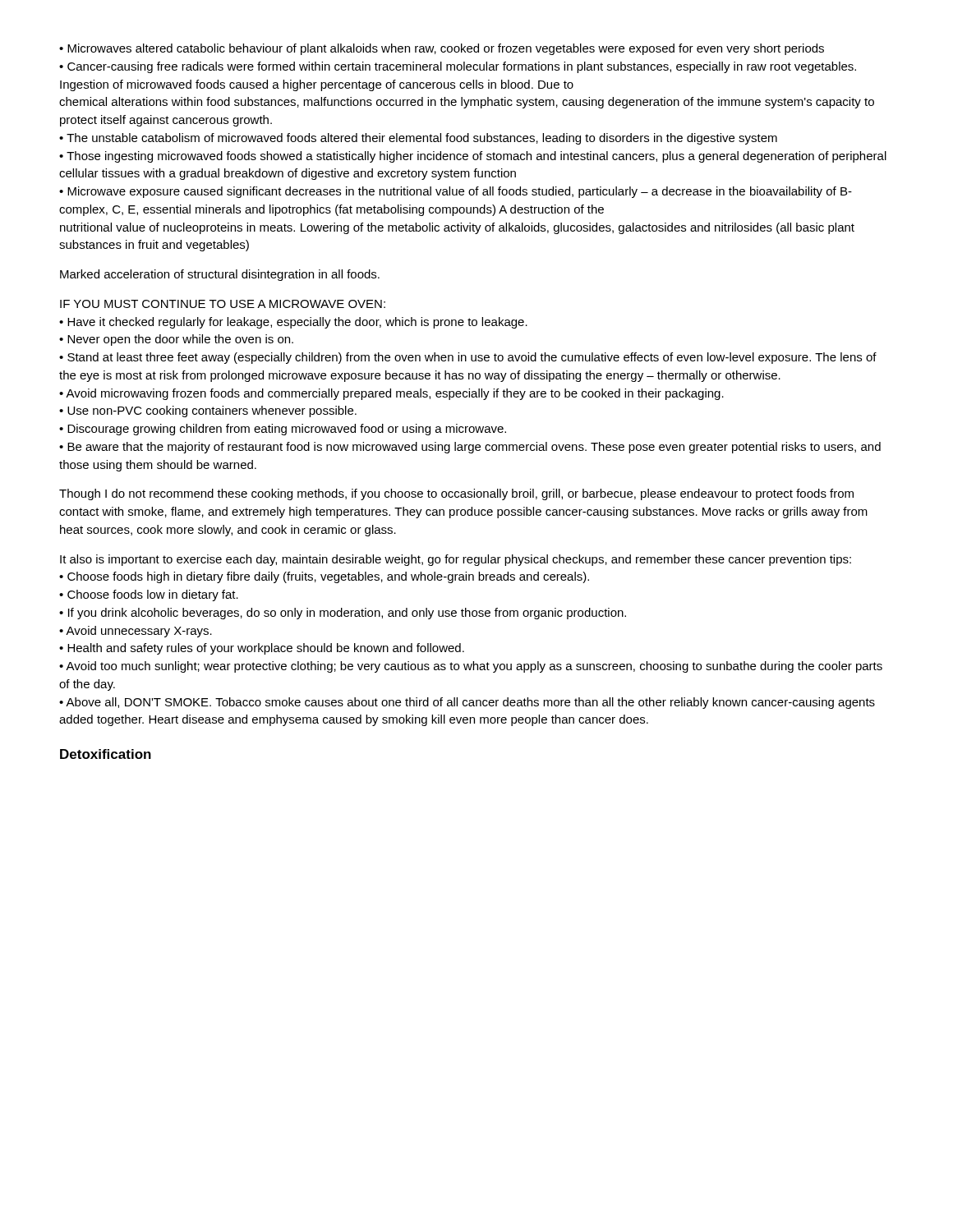The image size is (953, 1232).
Task: Select the list item that says "• Use non-PVC cooking containers whenever"
Action: (208, 410)
